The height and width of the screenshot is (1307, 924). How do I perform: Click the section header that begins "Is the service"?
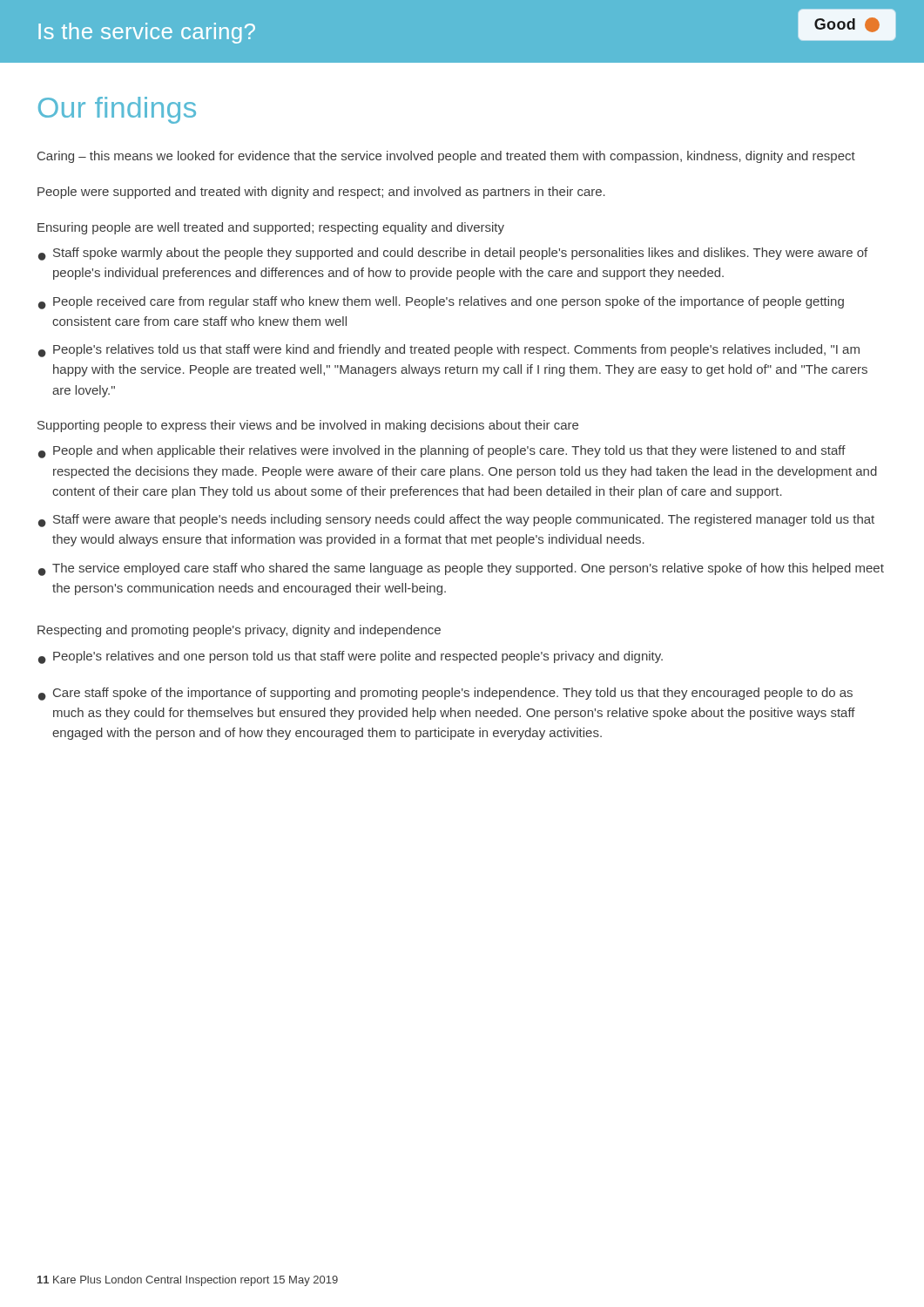pyautogui.click(x=146, y=27)
